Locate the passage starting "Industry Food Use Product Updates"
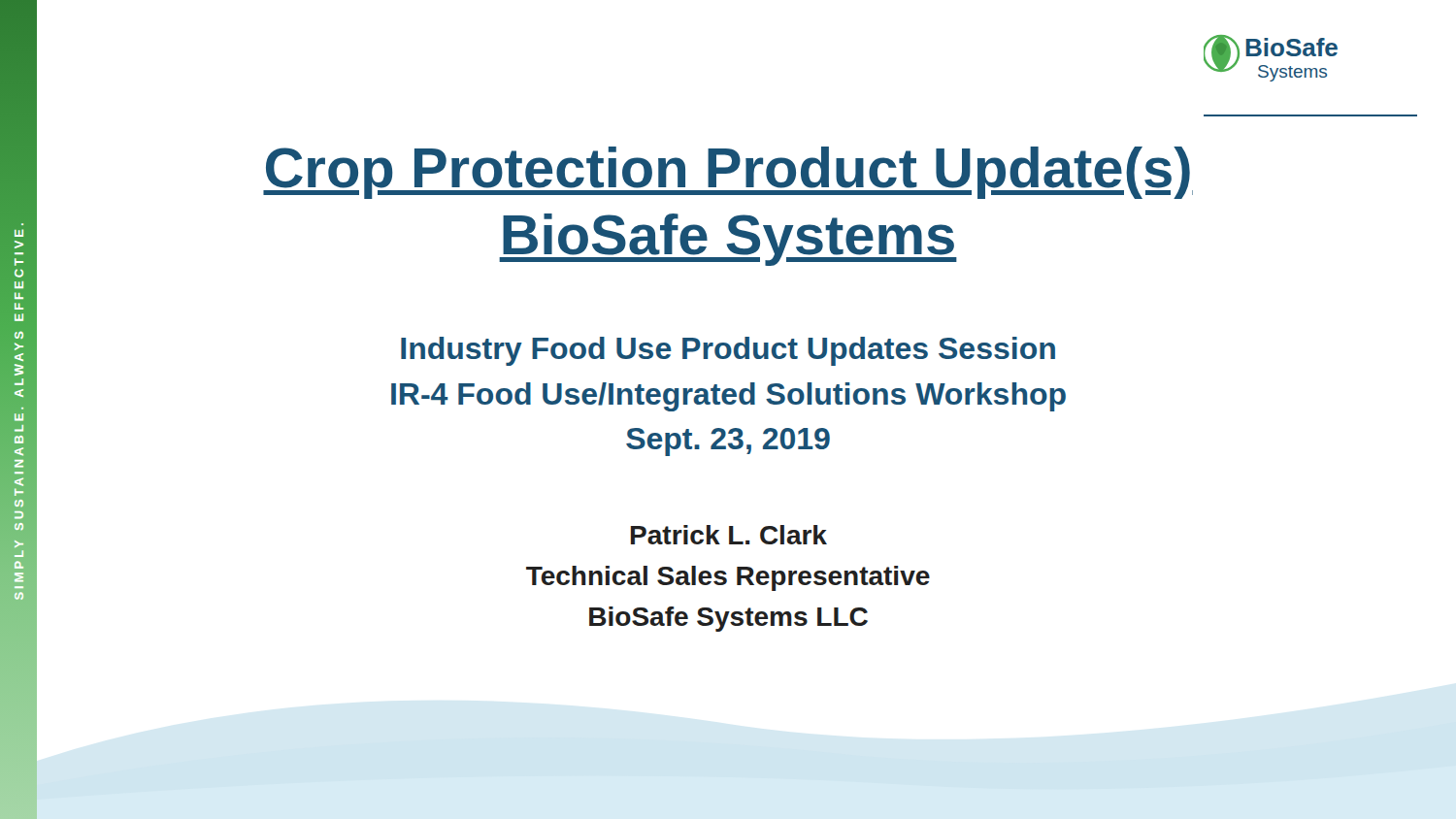The height and width of the screenshot is (819, 1456). click(728, 394)
